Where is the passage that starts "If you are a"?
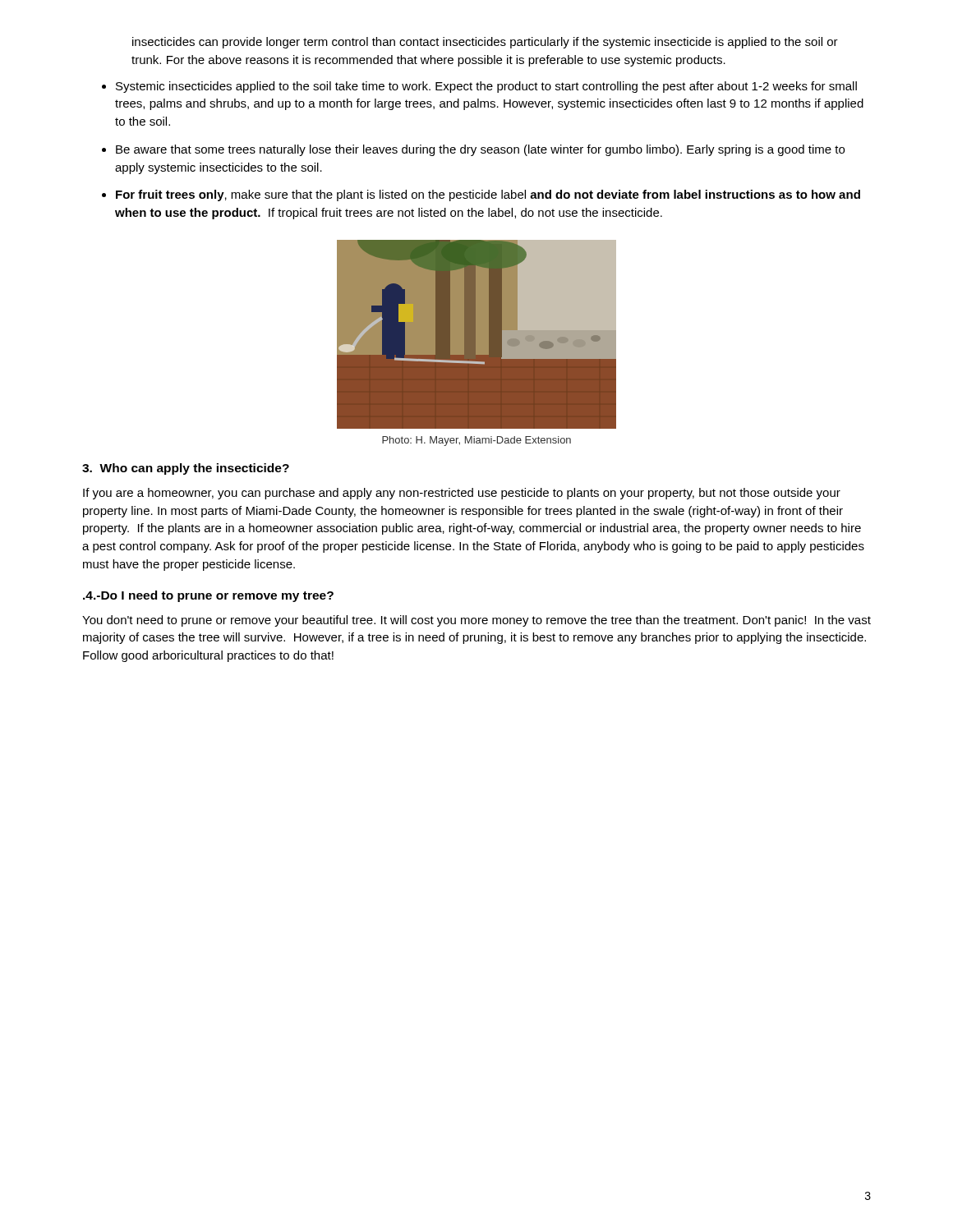Screen dimensions: 1232x953 (x=473, y=528)
